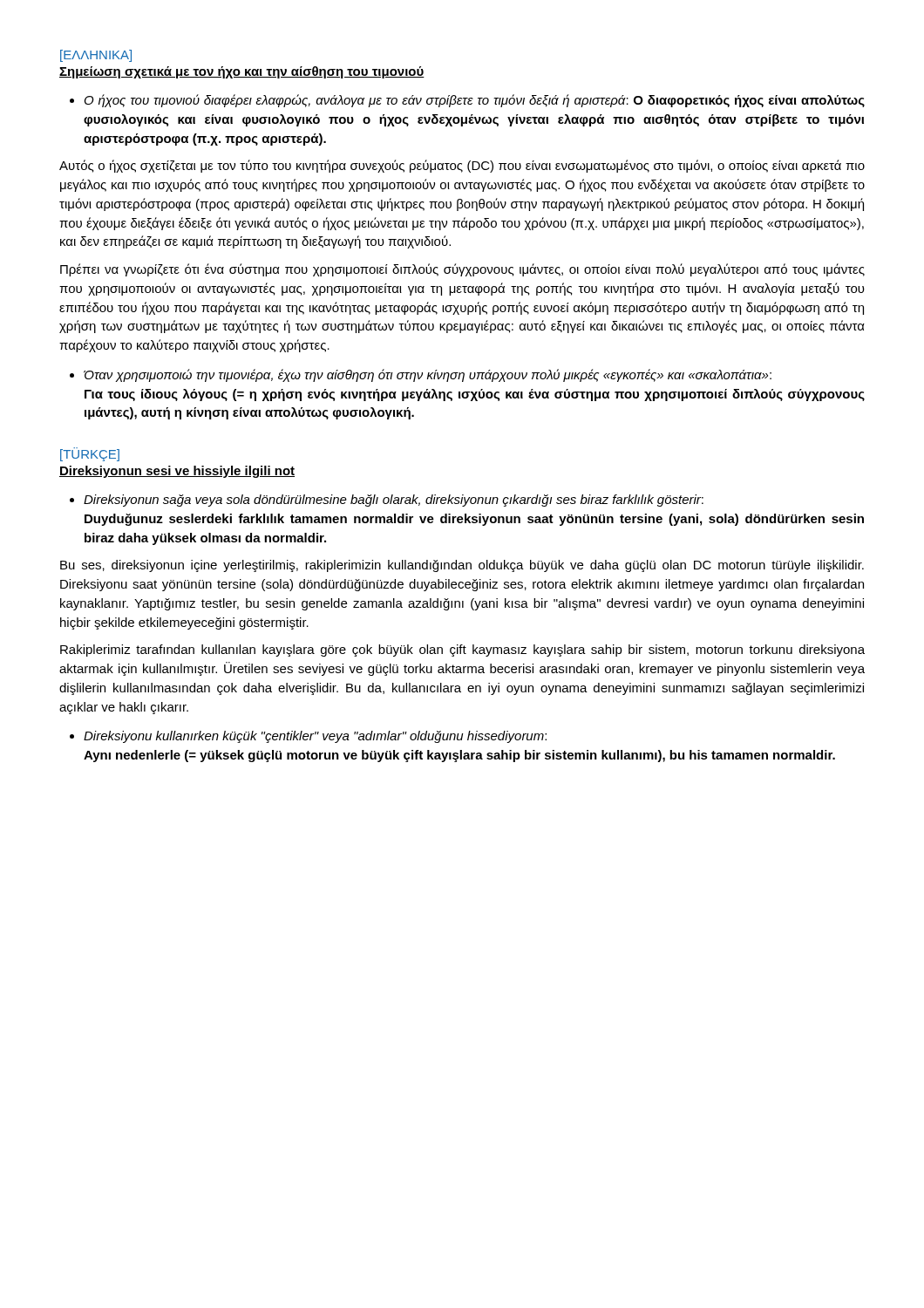This screenshot has height=1308, width=924.
Task: Select the section header that says "Direksiyonun sesi ve hissiyle ilgili not"
Action: [177, 470]
